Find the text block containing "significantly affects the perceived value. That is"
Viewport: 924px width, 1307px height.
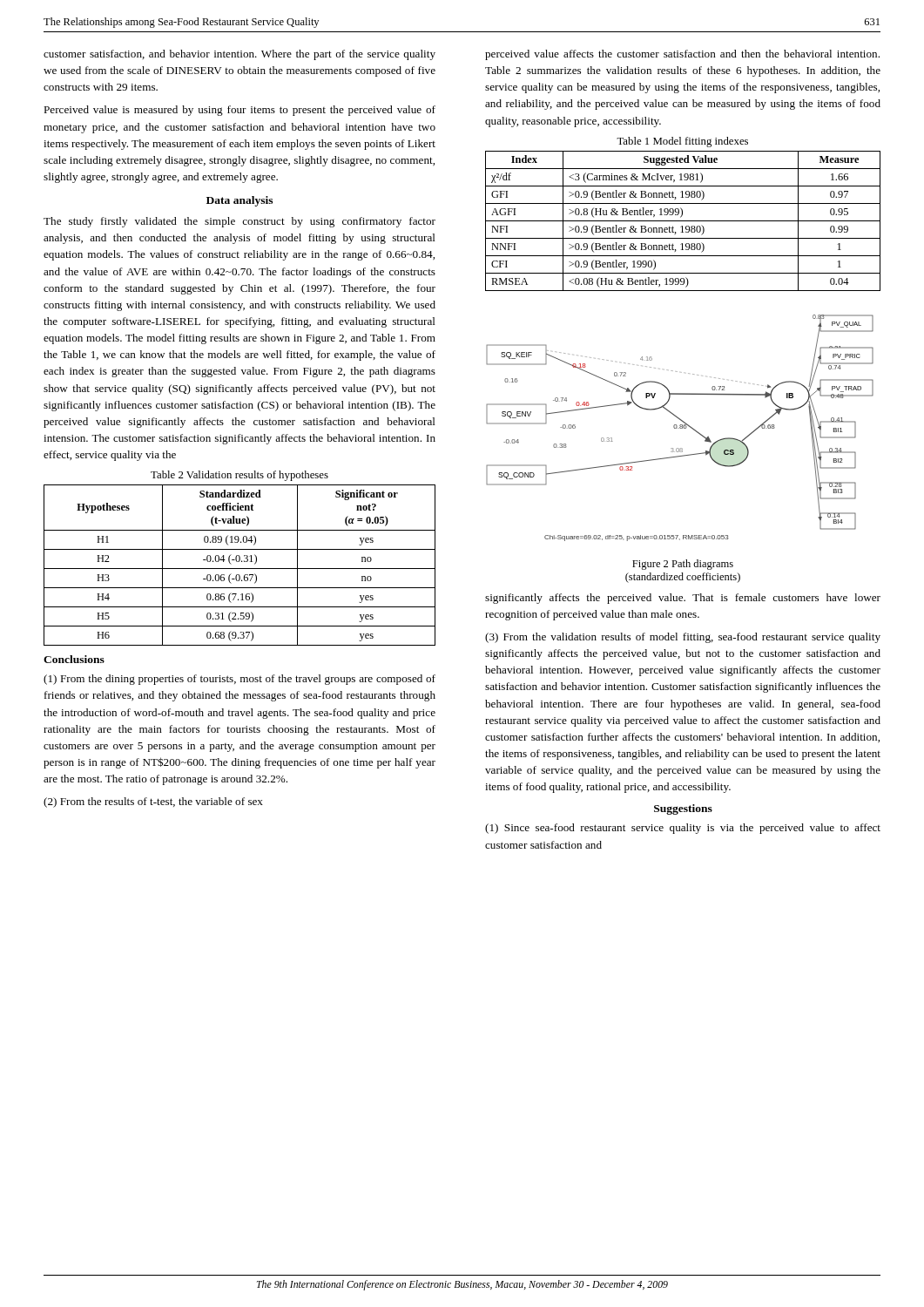[683, 605]
